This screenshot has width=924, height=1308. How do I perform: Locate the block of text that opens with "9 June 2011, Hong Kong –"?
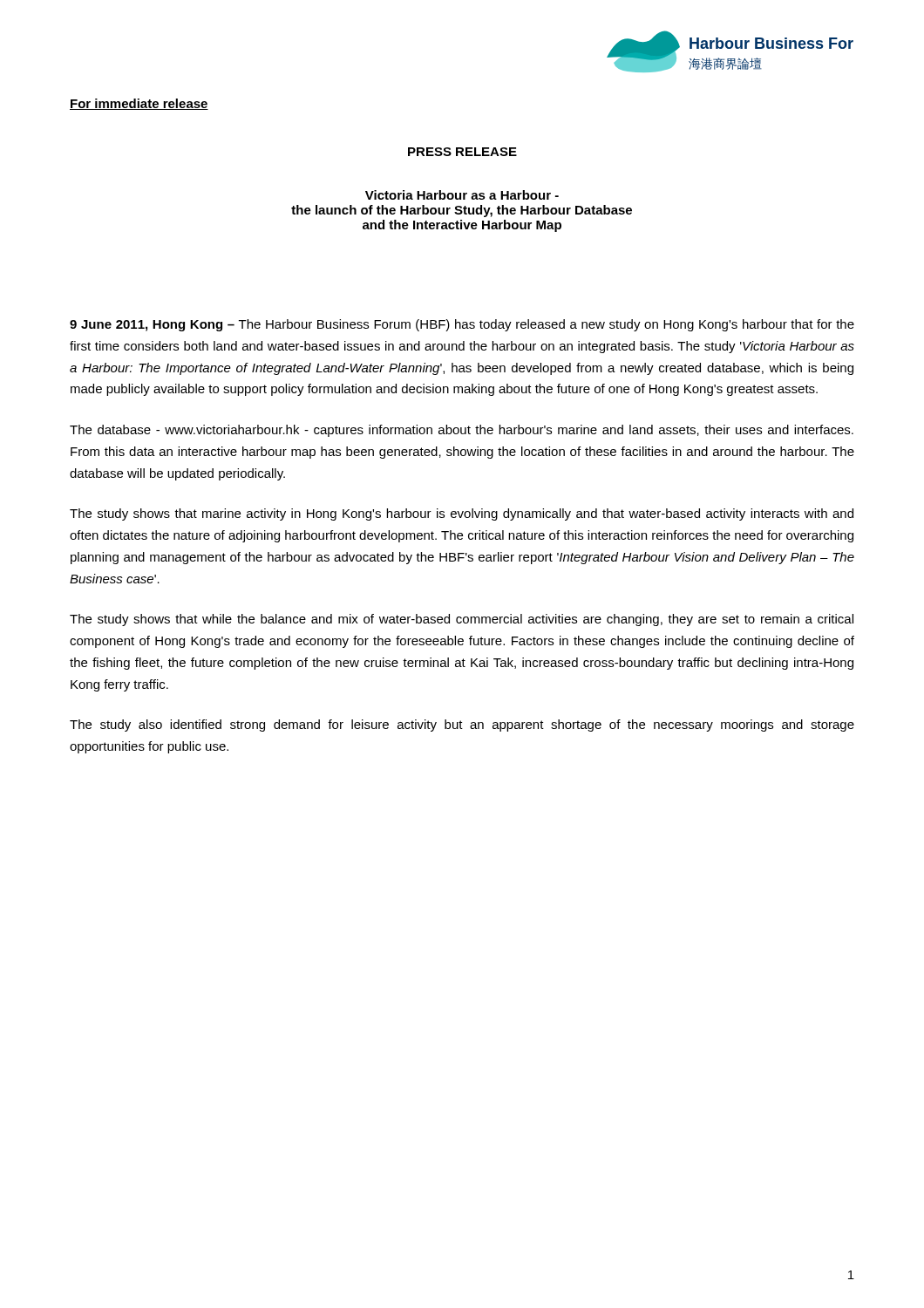(462, 356)
